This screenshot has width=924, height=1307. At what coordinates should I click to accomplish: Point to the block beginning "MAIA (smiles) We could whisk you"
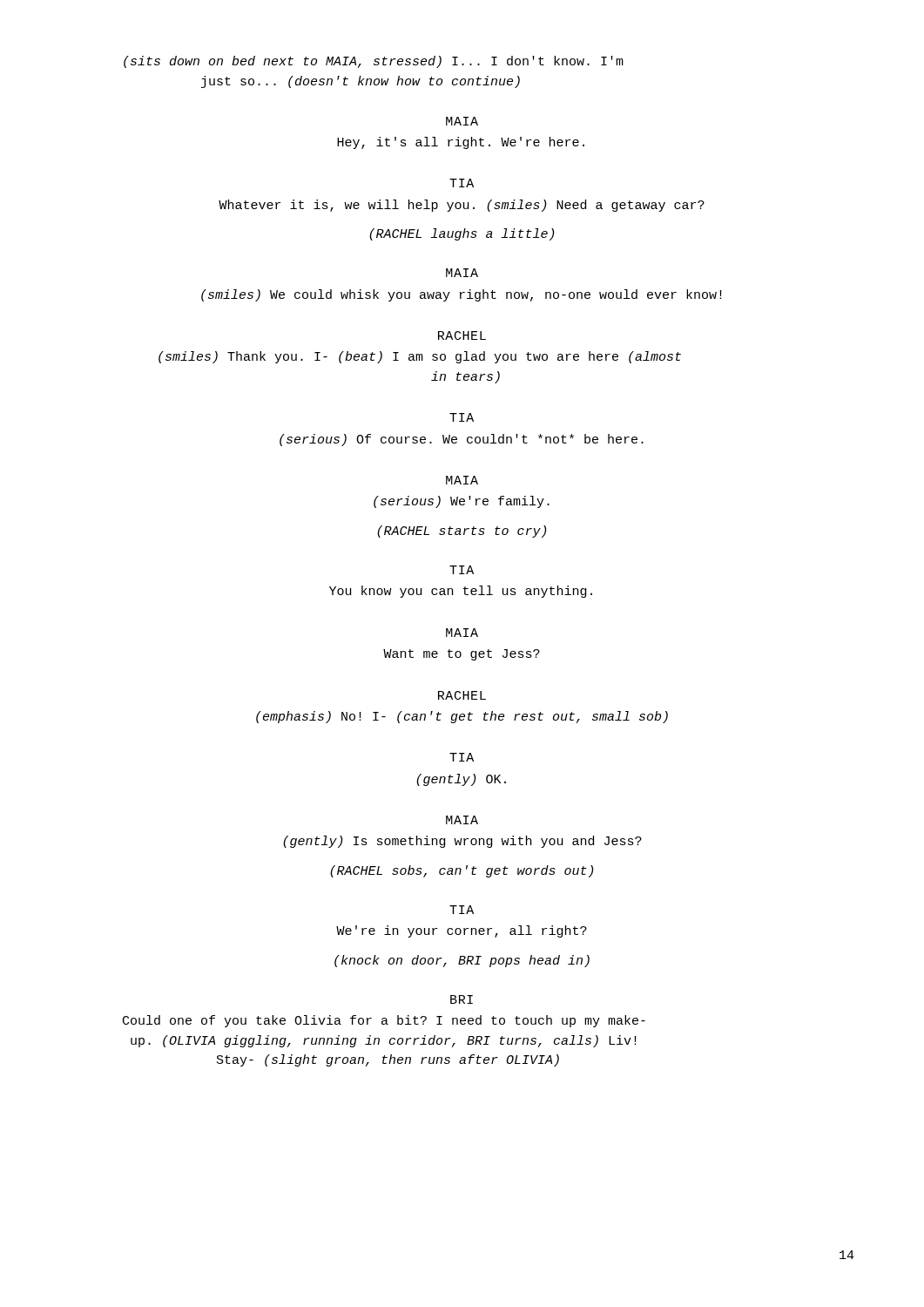(462, 285)
